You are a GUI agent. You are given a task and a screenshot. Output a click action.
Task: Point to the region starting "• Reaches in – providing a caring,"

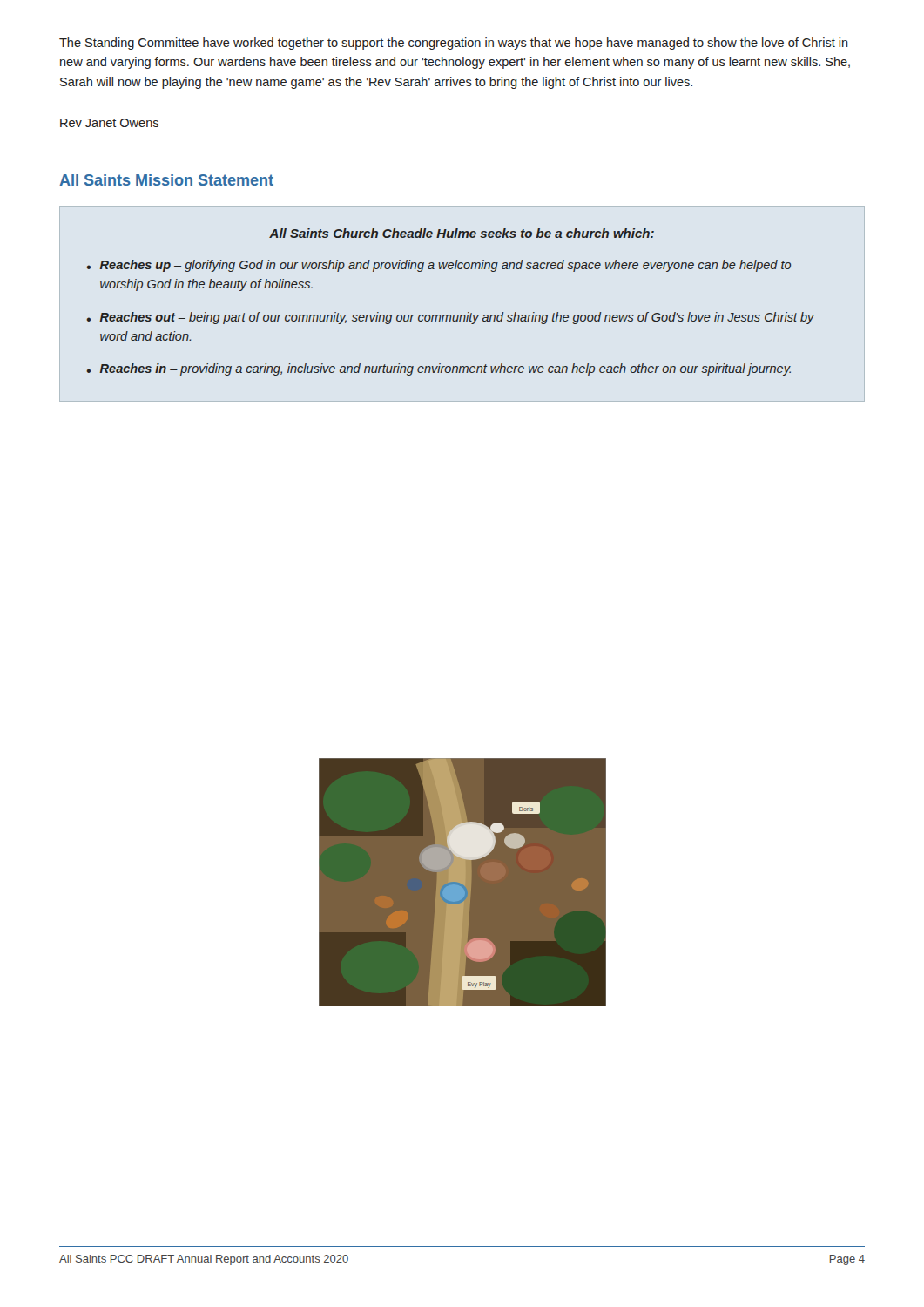(x=439, y=371)
